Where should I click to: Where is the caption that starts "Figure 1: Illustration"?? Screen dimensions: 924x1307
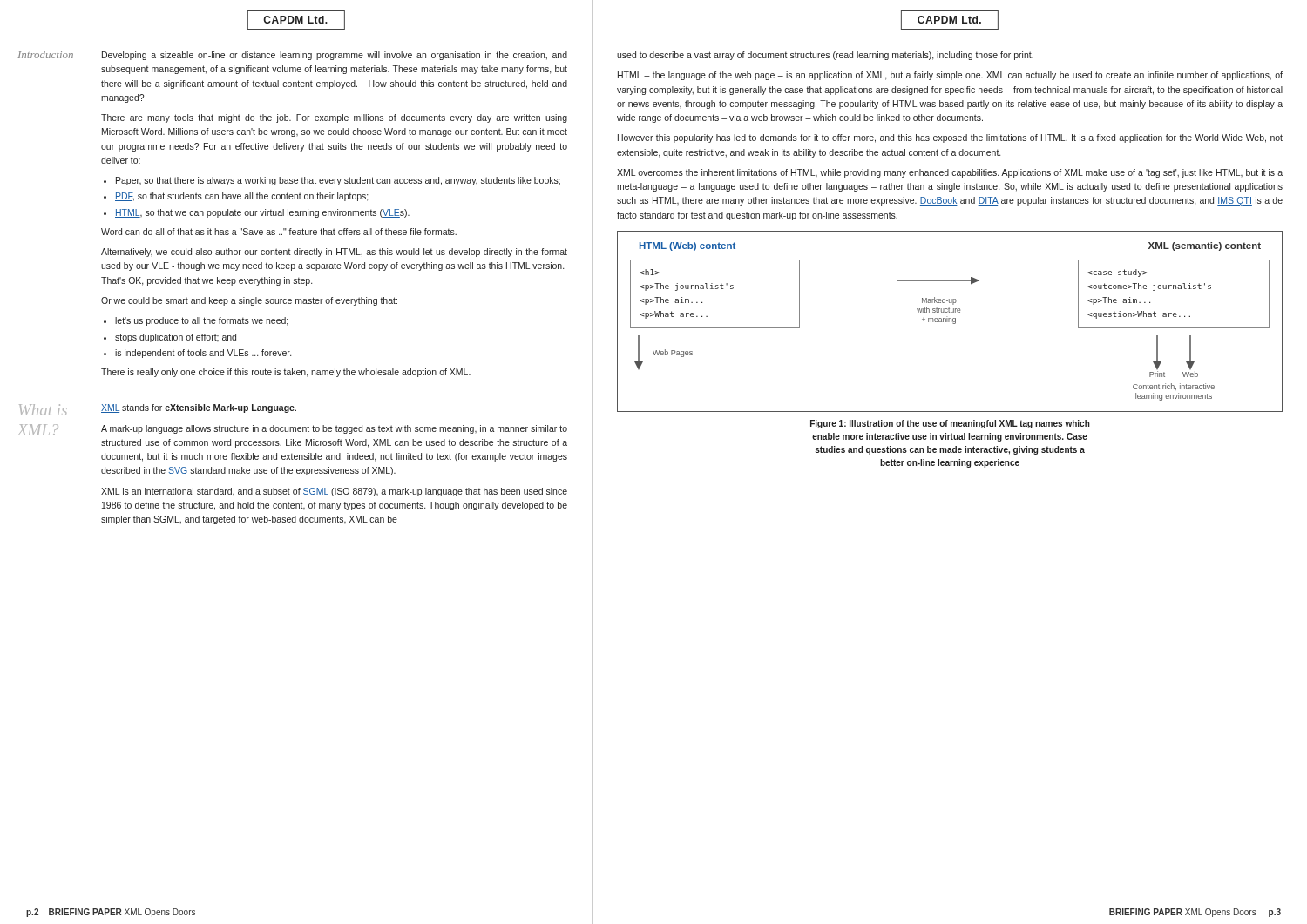pos(950,443)
